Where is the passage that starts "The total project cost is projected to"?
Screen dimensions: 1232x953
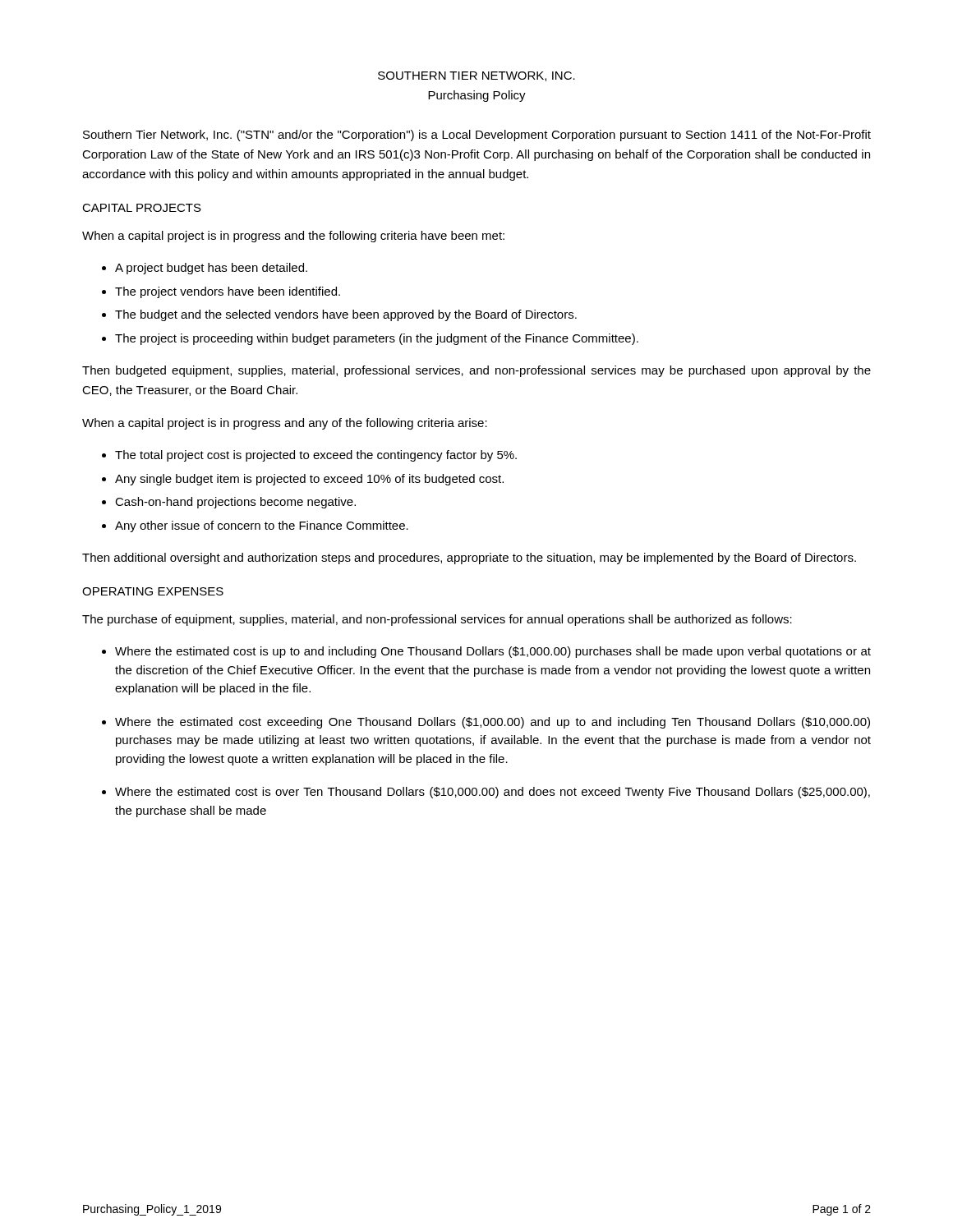point(316,455)
